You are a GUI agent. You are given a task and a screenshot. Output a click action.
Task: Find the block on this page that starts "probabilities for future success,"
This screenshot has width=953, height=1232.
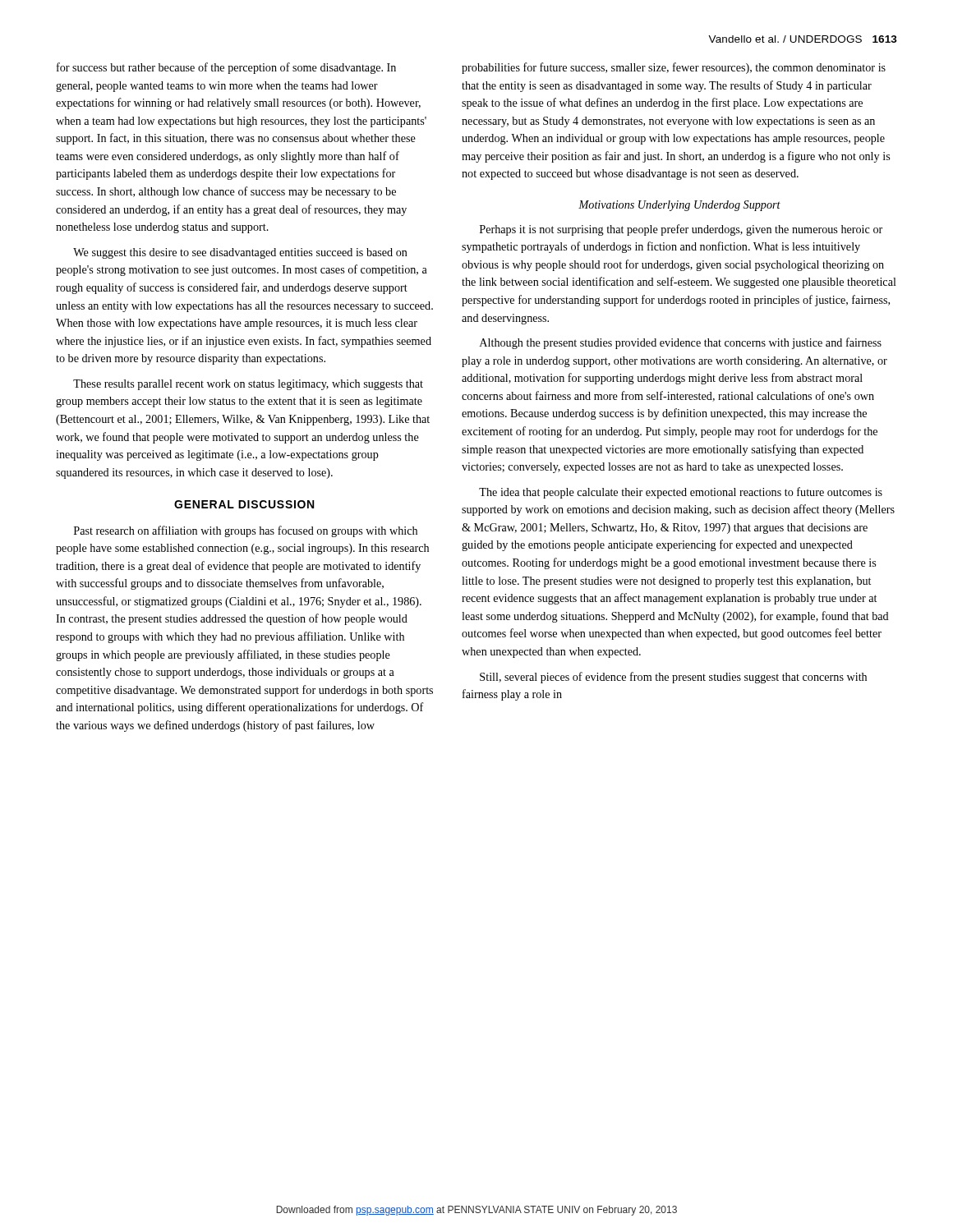679,121
